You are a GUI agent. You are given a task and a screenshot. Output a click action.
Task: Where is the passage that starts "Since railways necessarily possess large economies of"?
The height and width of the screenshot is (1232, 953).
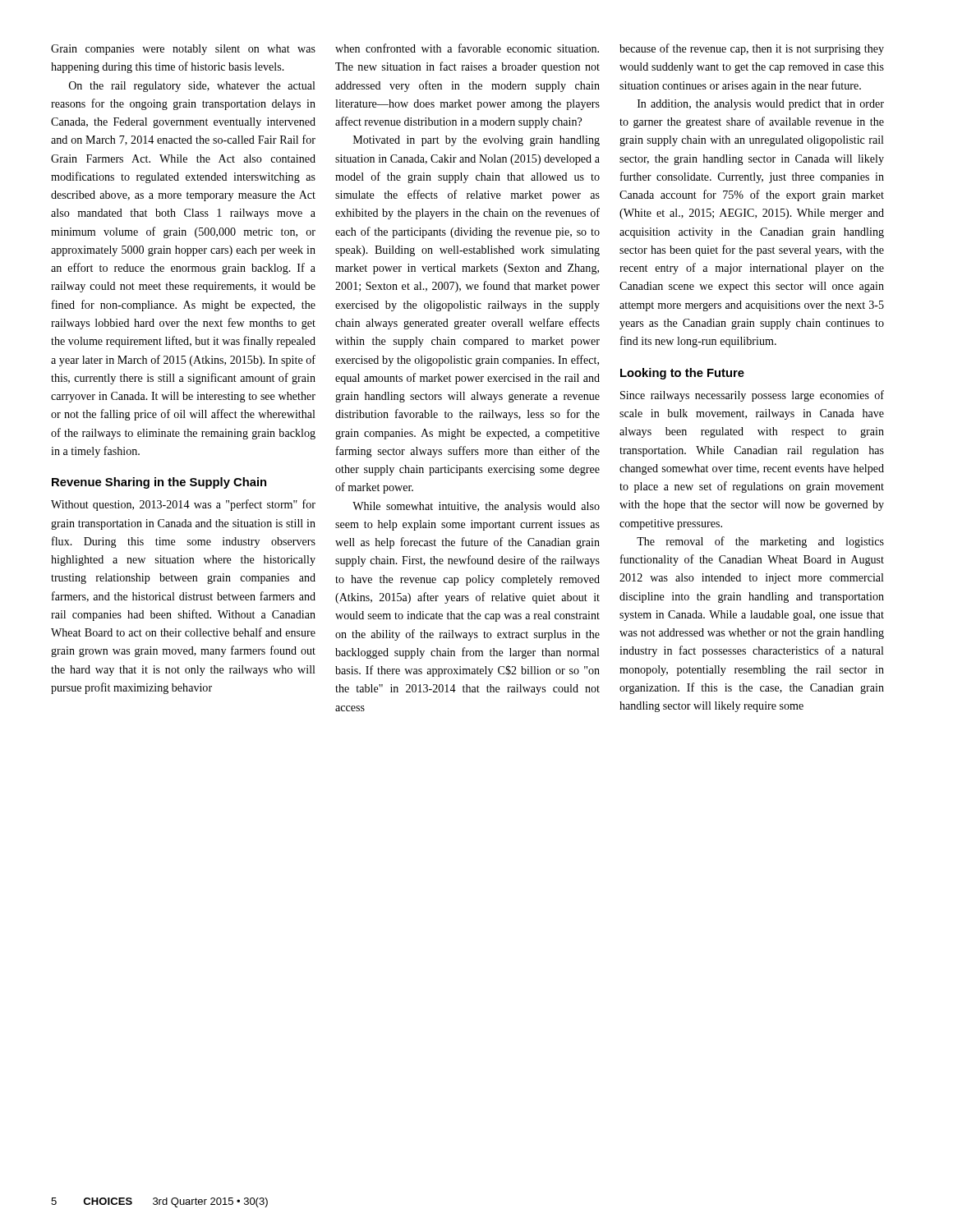[x=752, y=550]
